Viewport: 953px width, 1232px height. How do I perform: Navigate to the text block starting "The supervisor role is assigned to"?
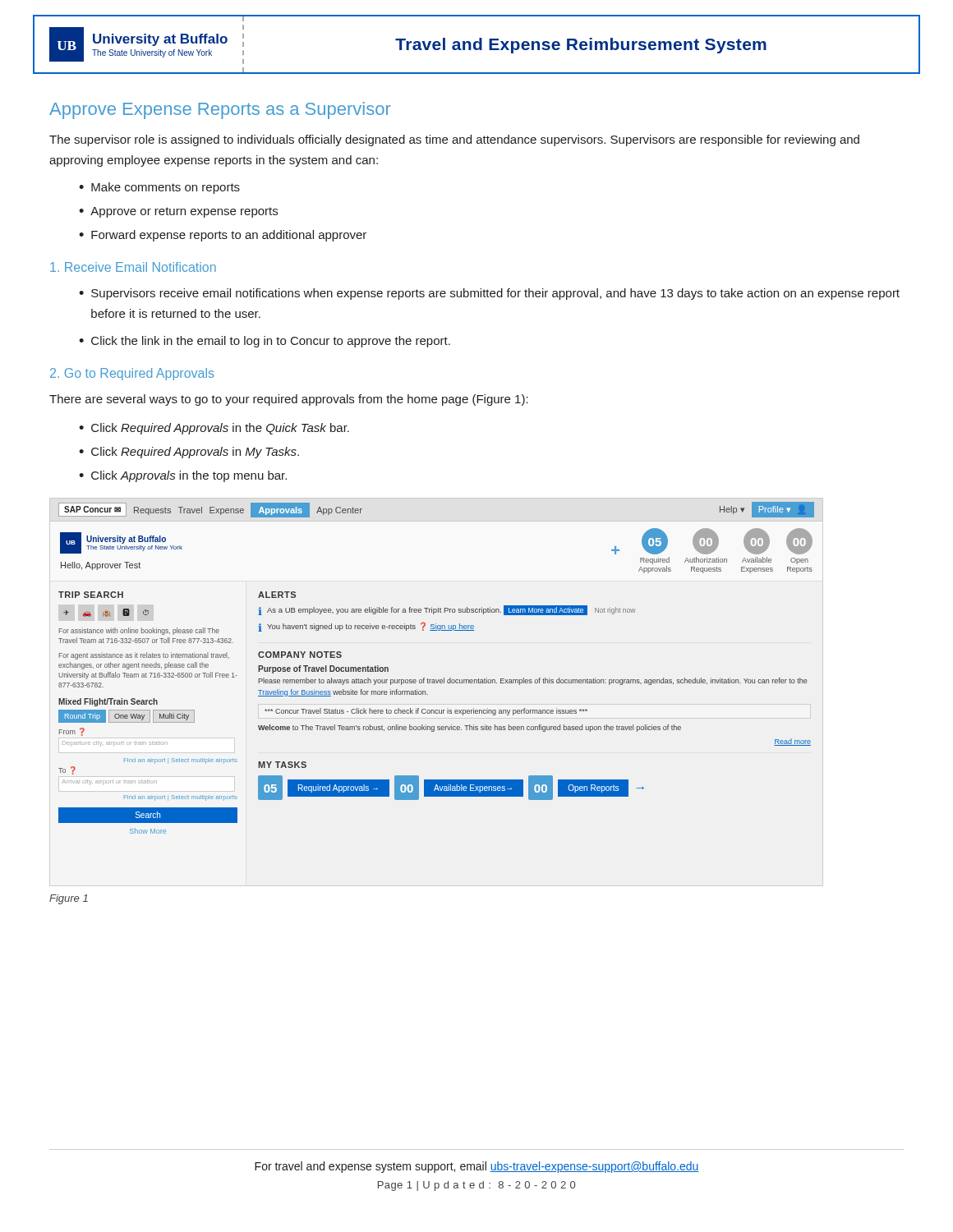tap(455, 149)
